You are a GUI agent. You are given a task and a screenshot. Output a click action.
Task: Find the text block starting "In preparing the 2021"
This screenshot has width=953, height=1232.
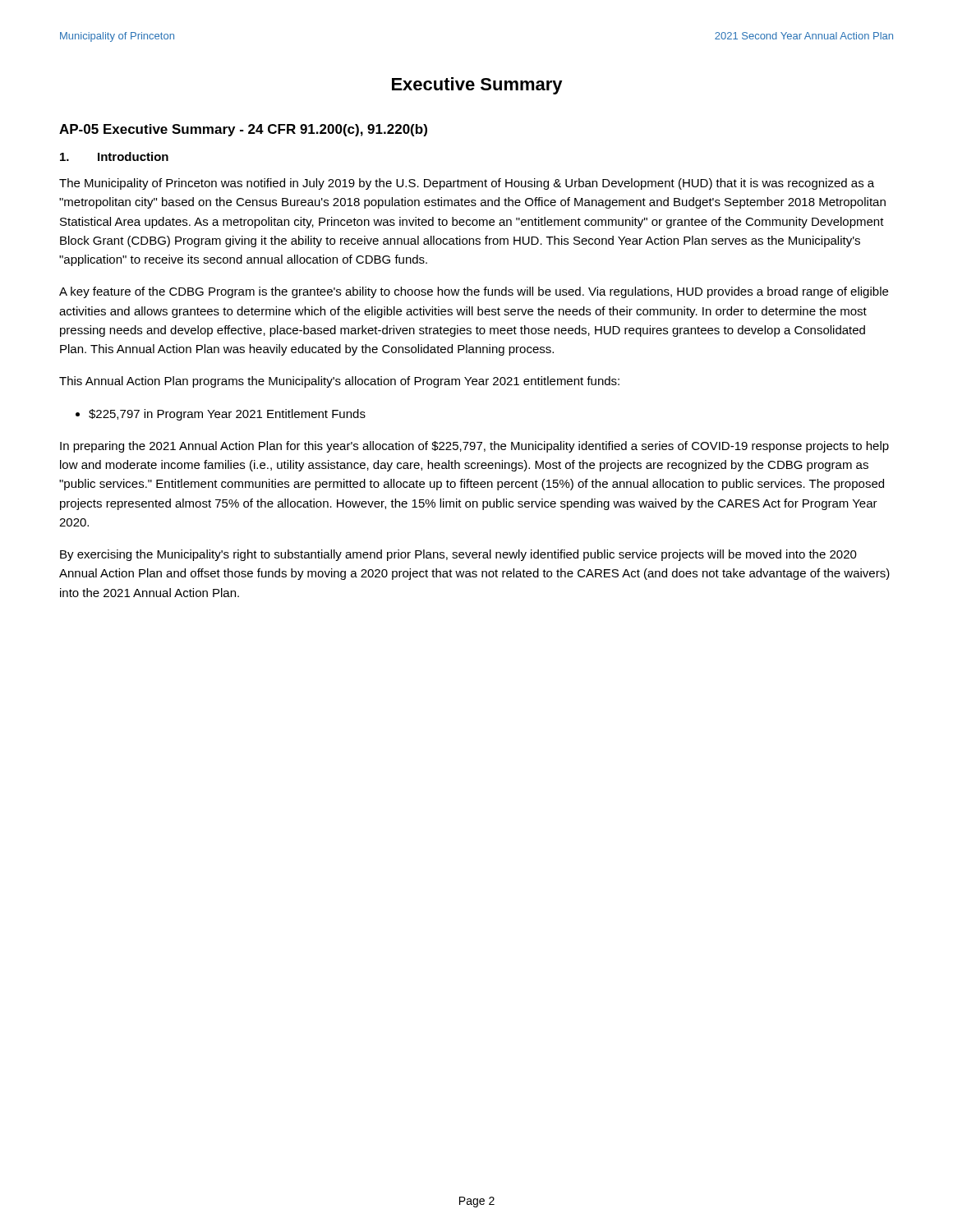tap(476, 484)
